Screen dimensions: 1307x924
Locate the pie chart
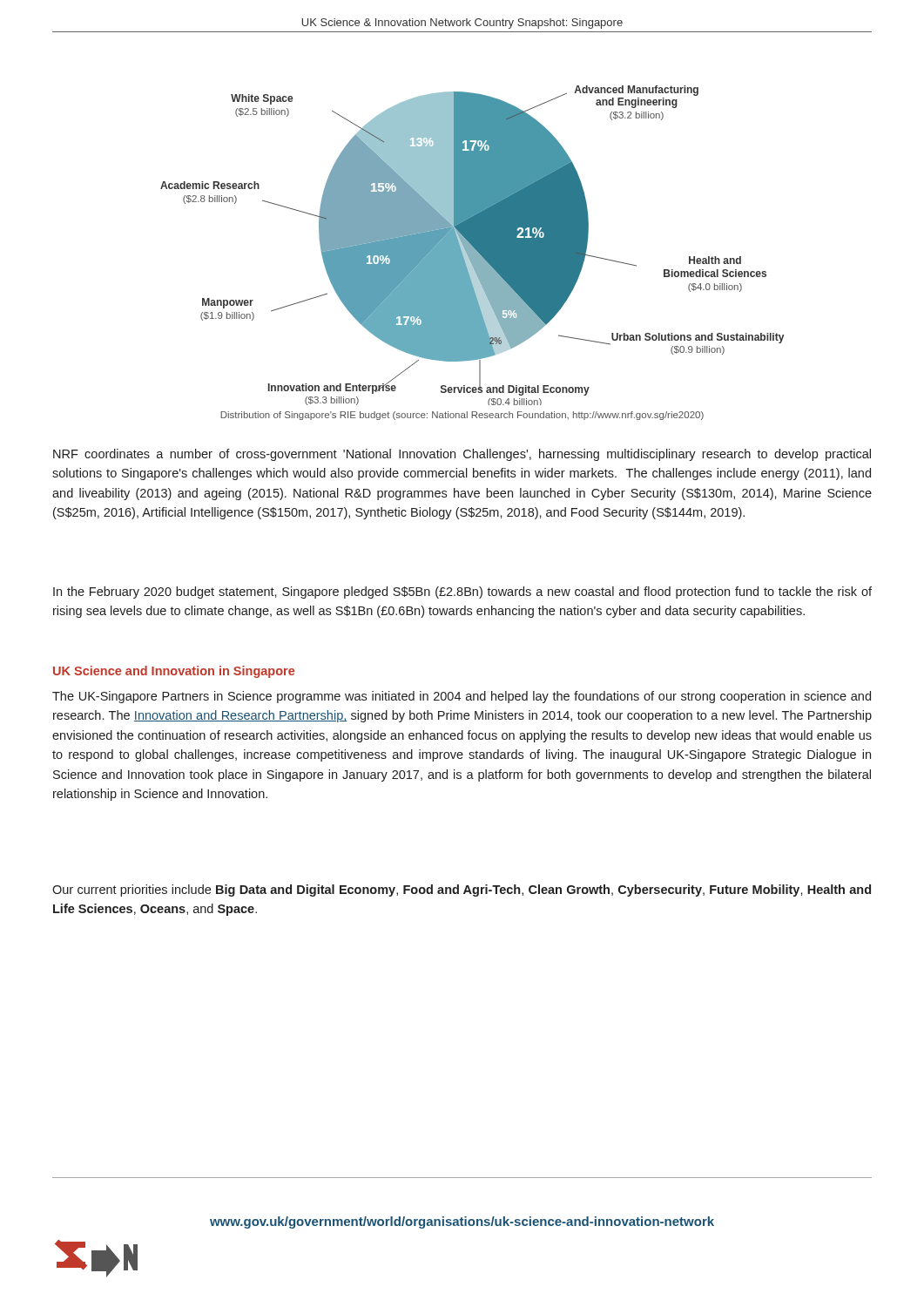click(x=462, y=227)
